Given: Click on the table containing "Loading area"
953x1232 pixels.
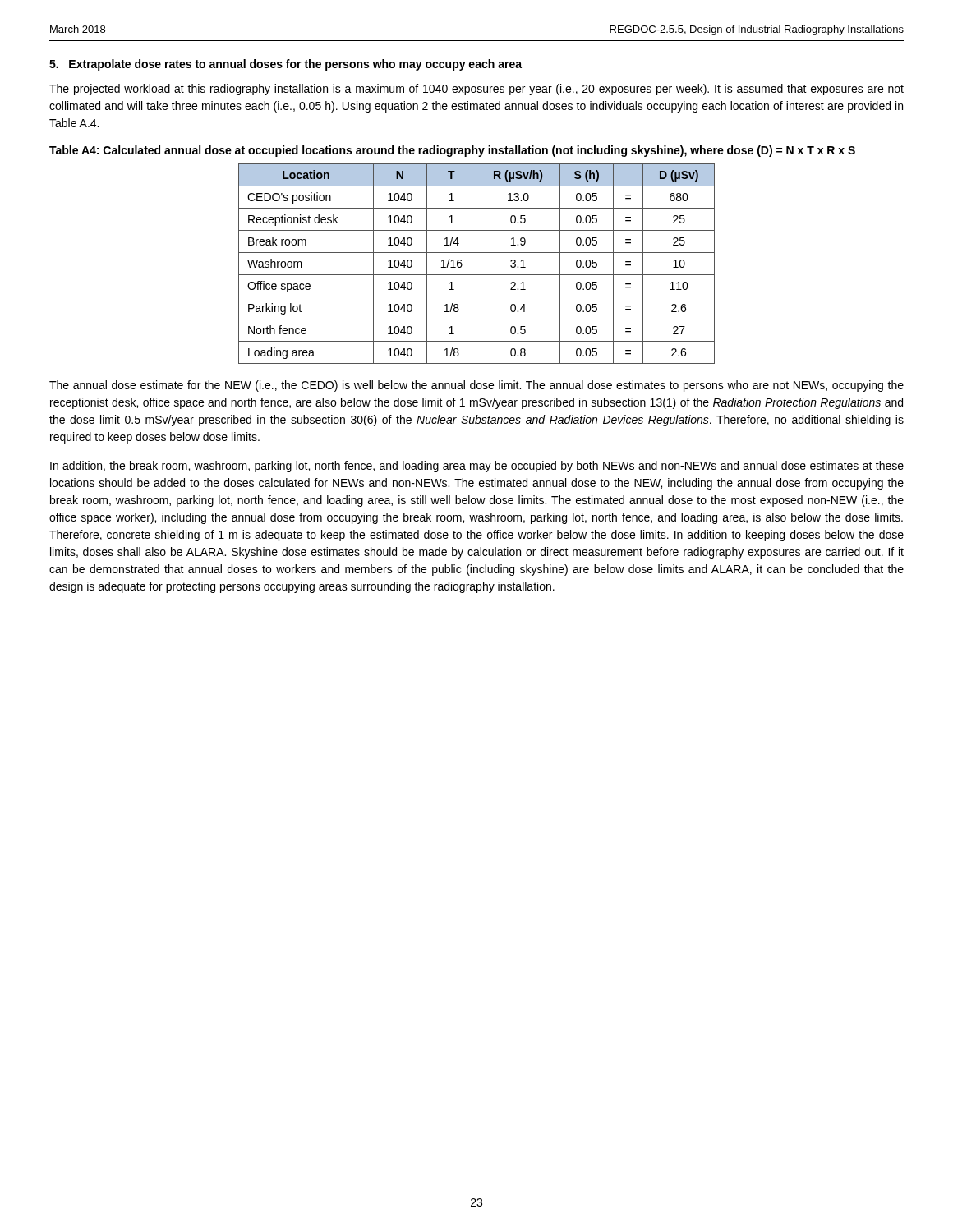Looking at the screenshot, I should click(476, 264).
